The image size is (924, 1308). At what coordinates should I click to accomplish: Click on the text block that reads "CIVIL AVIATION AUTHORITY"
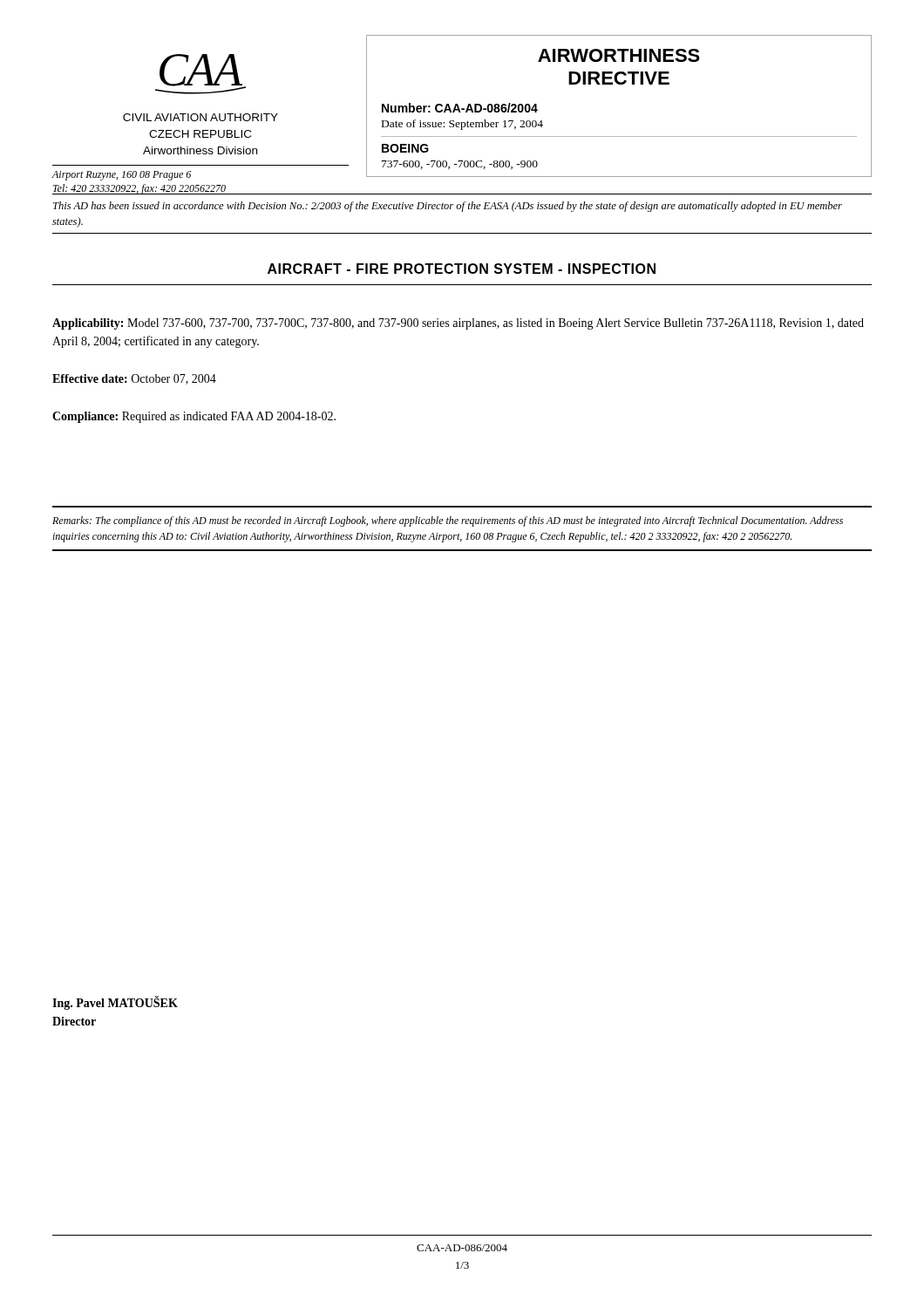[201, 134]
